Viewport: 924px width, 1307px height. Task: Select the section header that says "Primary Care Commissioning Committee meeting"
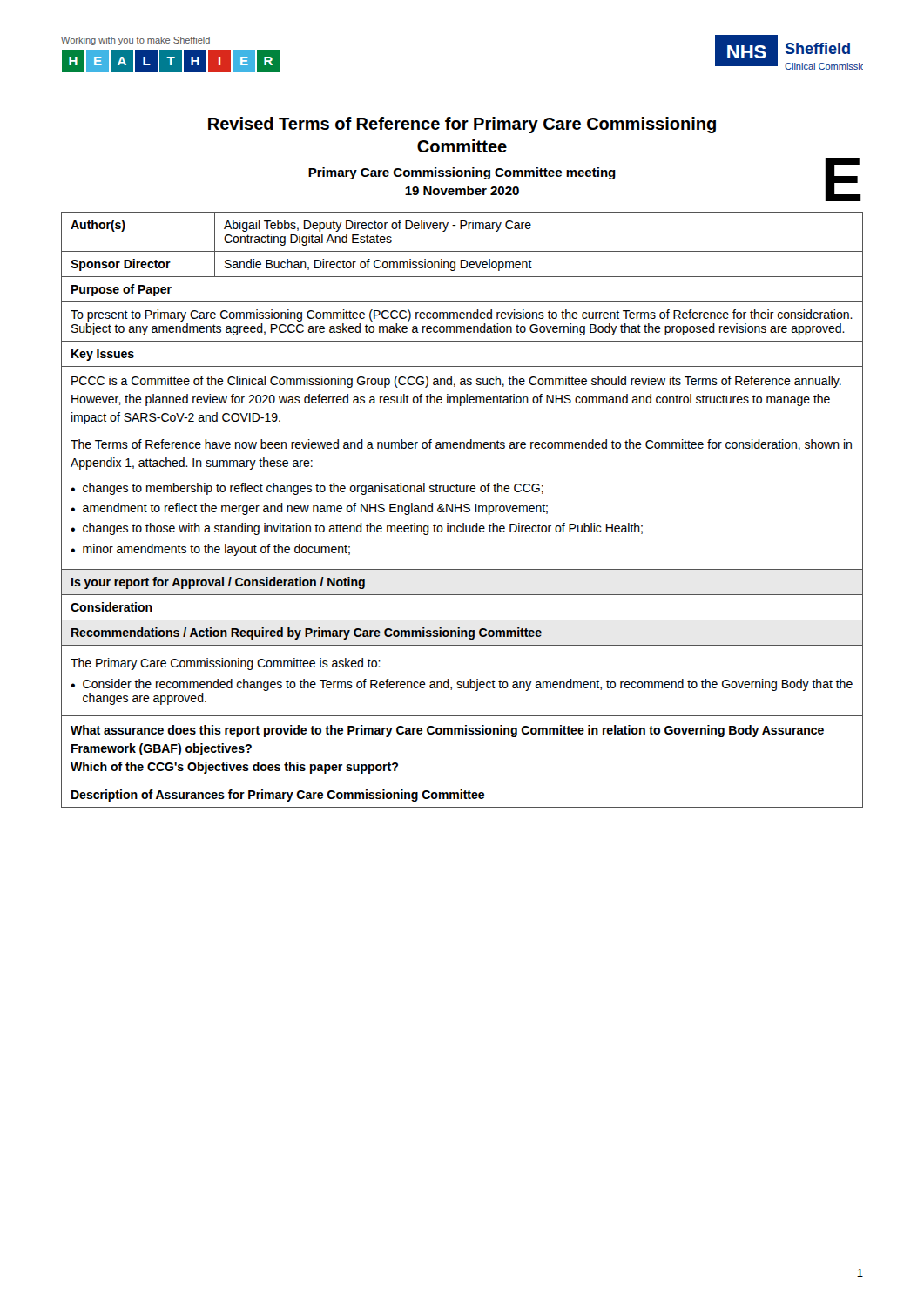click(462, 172)
